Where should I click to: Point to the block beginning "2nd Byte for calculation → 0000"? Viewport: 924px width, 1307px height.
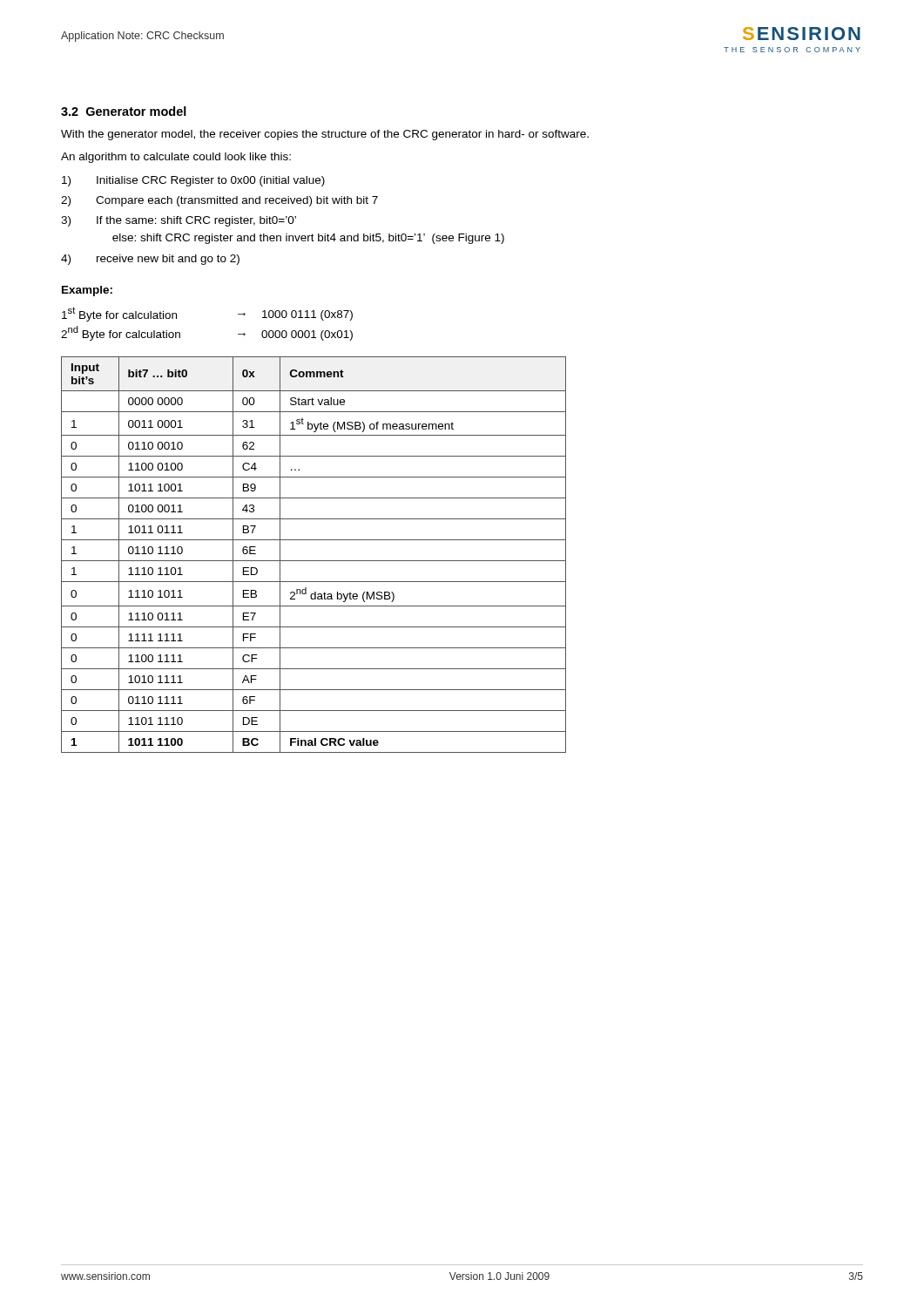coord(120,333)
